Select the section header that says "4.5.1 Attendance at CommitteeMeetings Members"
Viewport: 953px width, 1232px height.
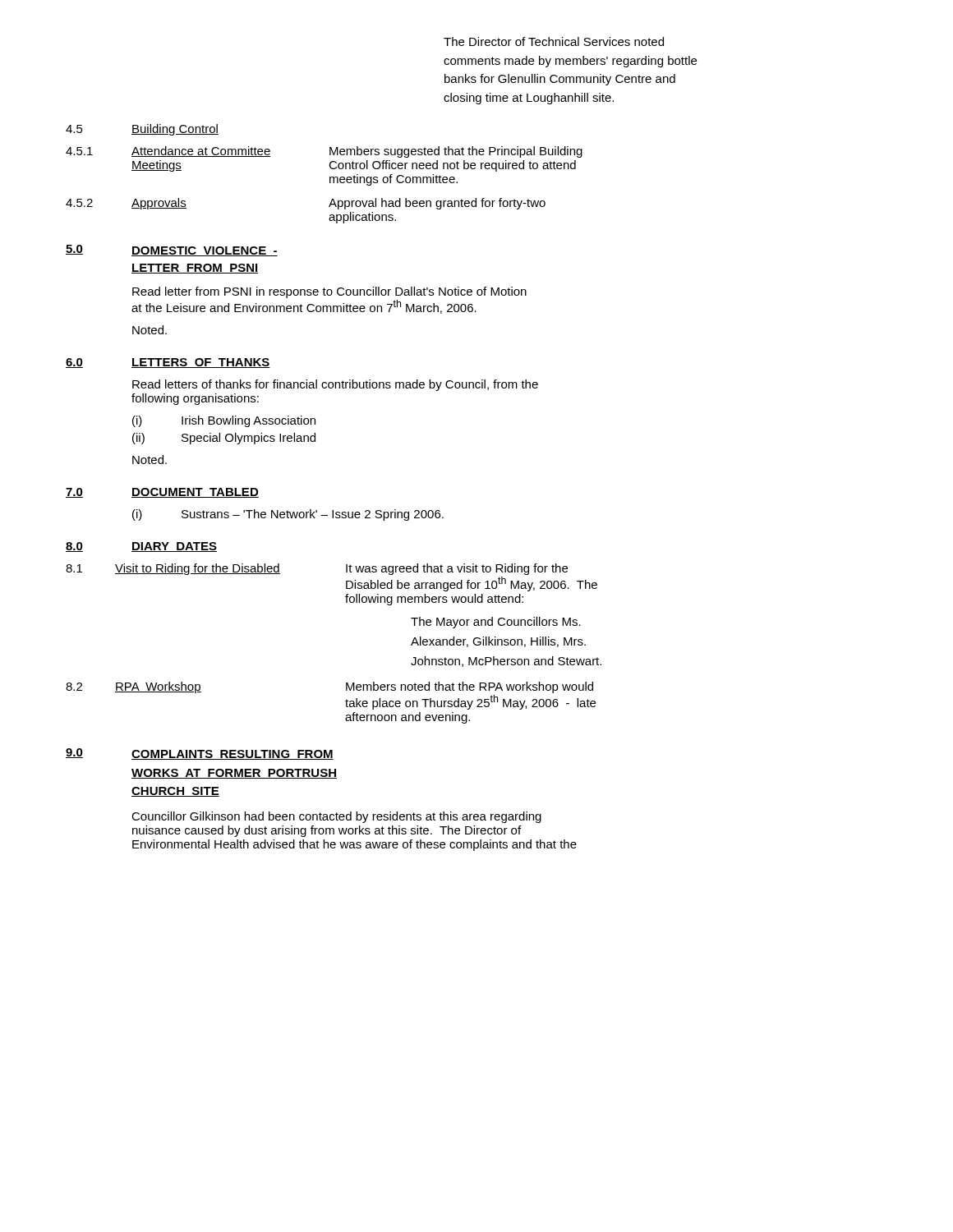476,165
